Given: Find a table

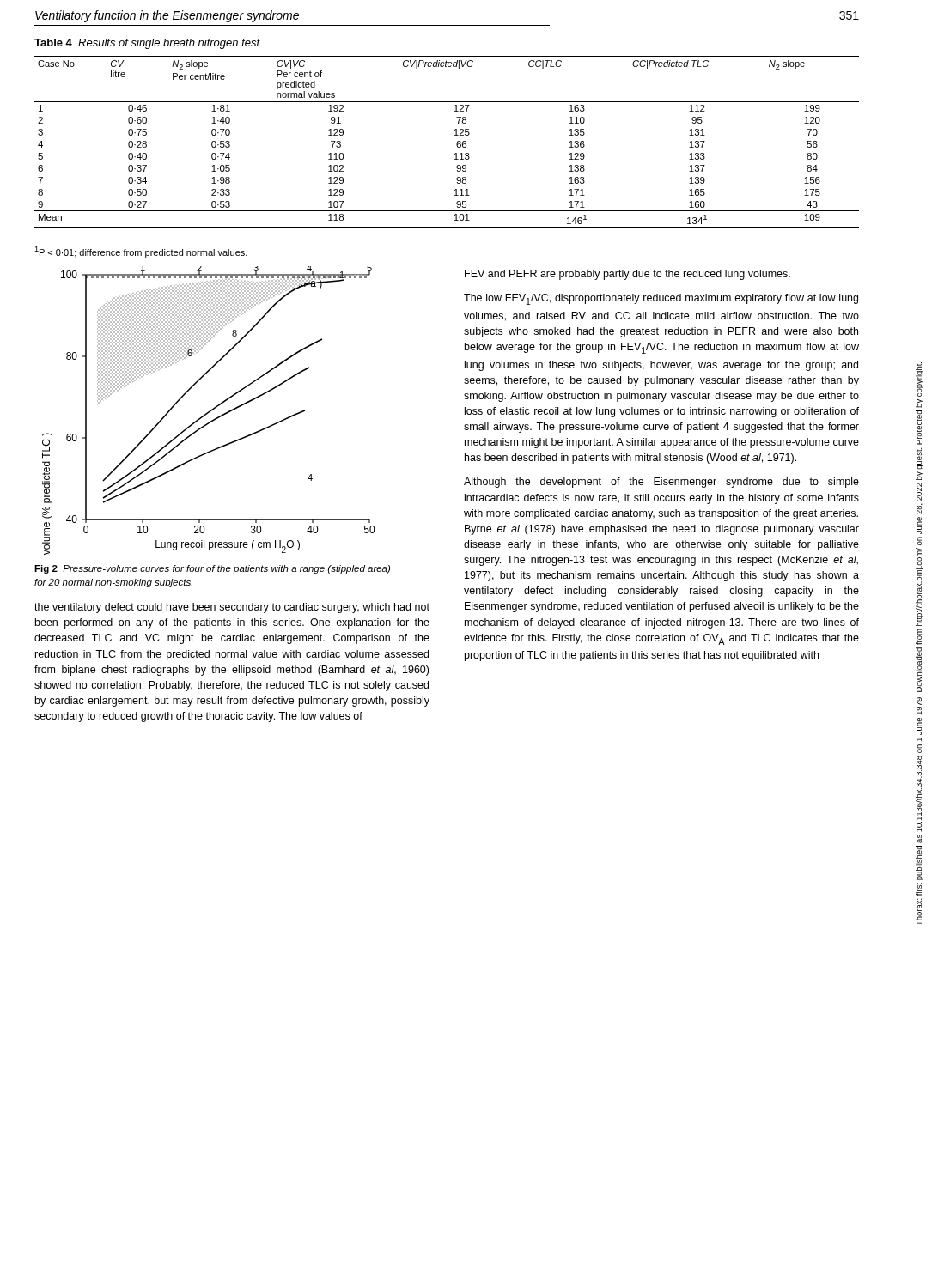Looking at the screenshot, I should [x=447, y=142].
